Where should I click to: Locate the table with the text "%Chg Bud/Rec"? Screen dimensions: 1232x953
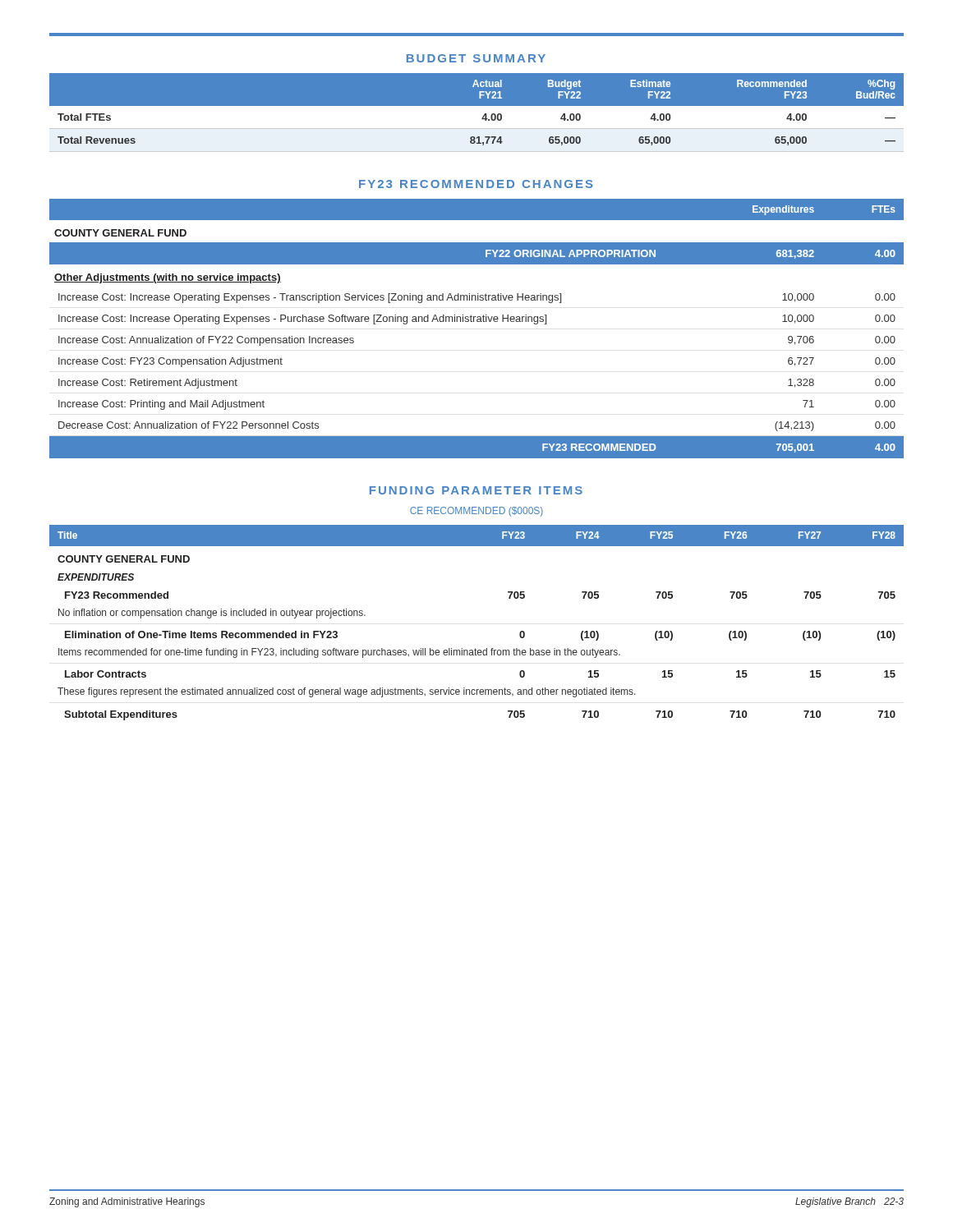(x=476, y=112)
